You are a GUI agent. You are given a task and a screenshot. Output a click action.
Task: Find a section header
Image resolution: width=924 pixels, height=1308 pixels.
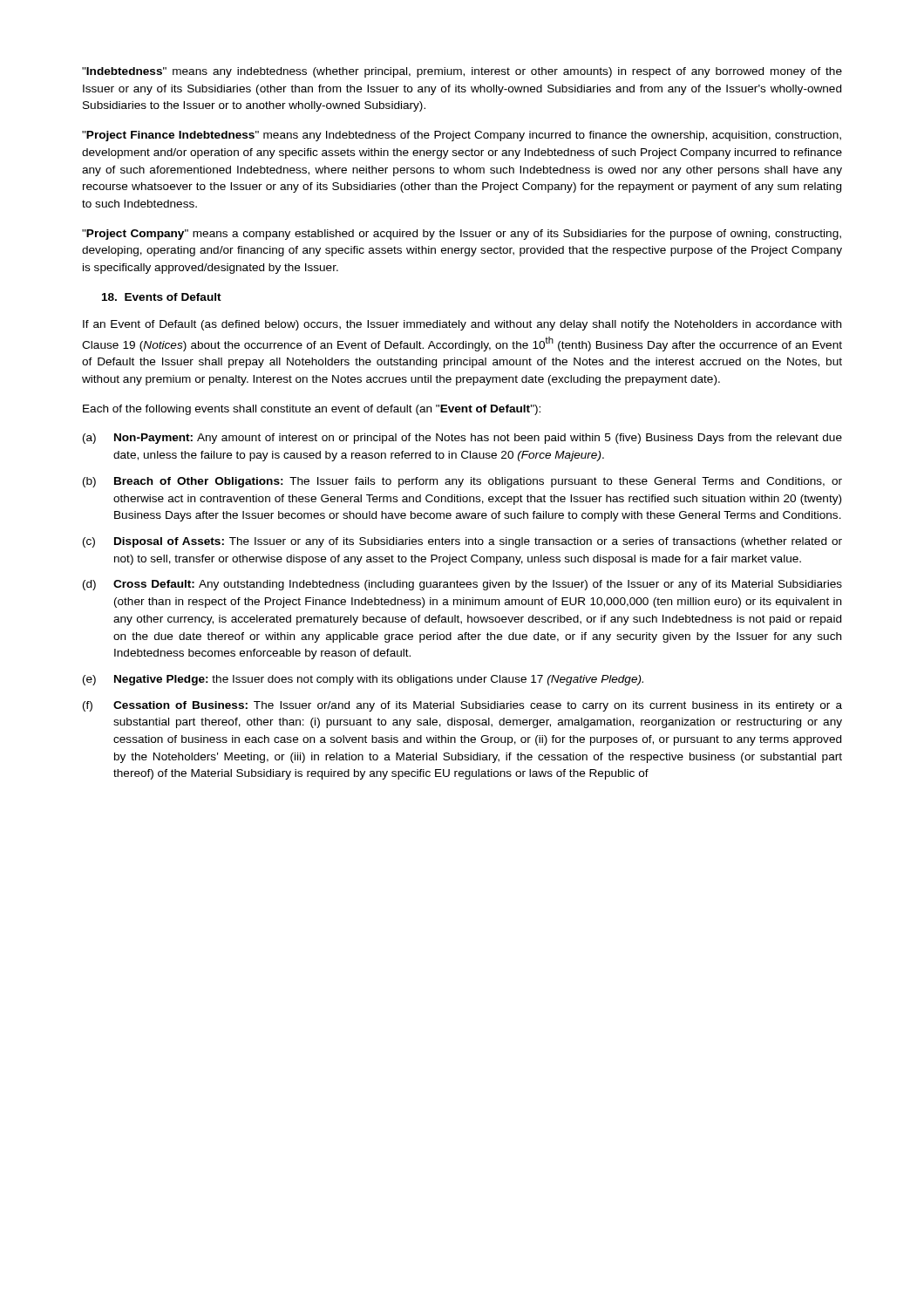click(x=161, y=297)
